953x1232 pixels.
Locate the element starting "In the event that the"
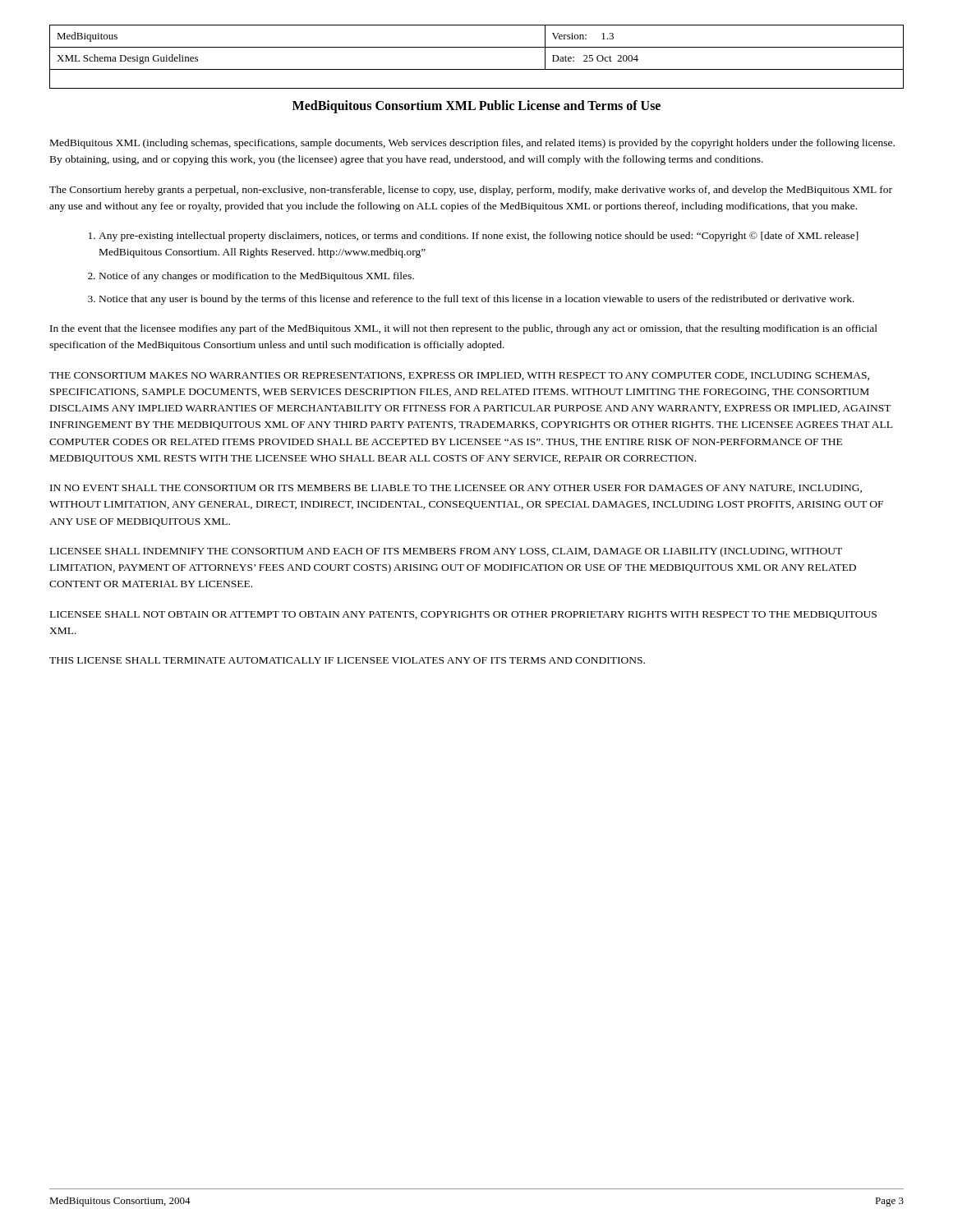click(x=463, y=336)
